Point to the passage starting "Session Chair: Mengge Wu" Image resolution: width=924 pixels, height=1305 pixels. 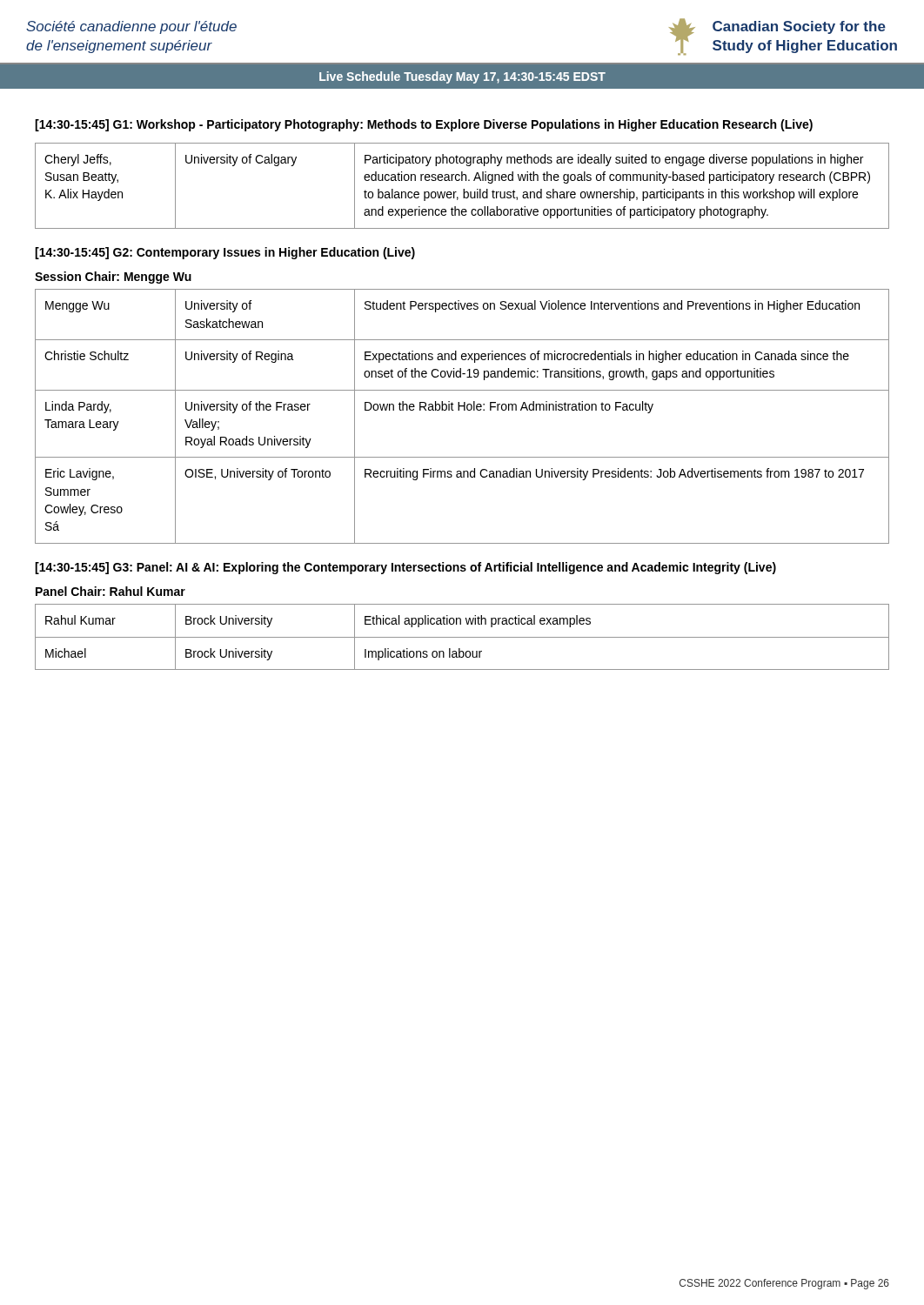pyautogui.click(x=113, y=277)
